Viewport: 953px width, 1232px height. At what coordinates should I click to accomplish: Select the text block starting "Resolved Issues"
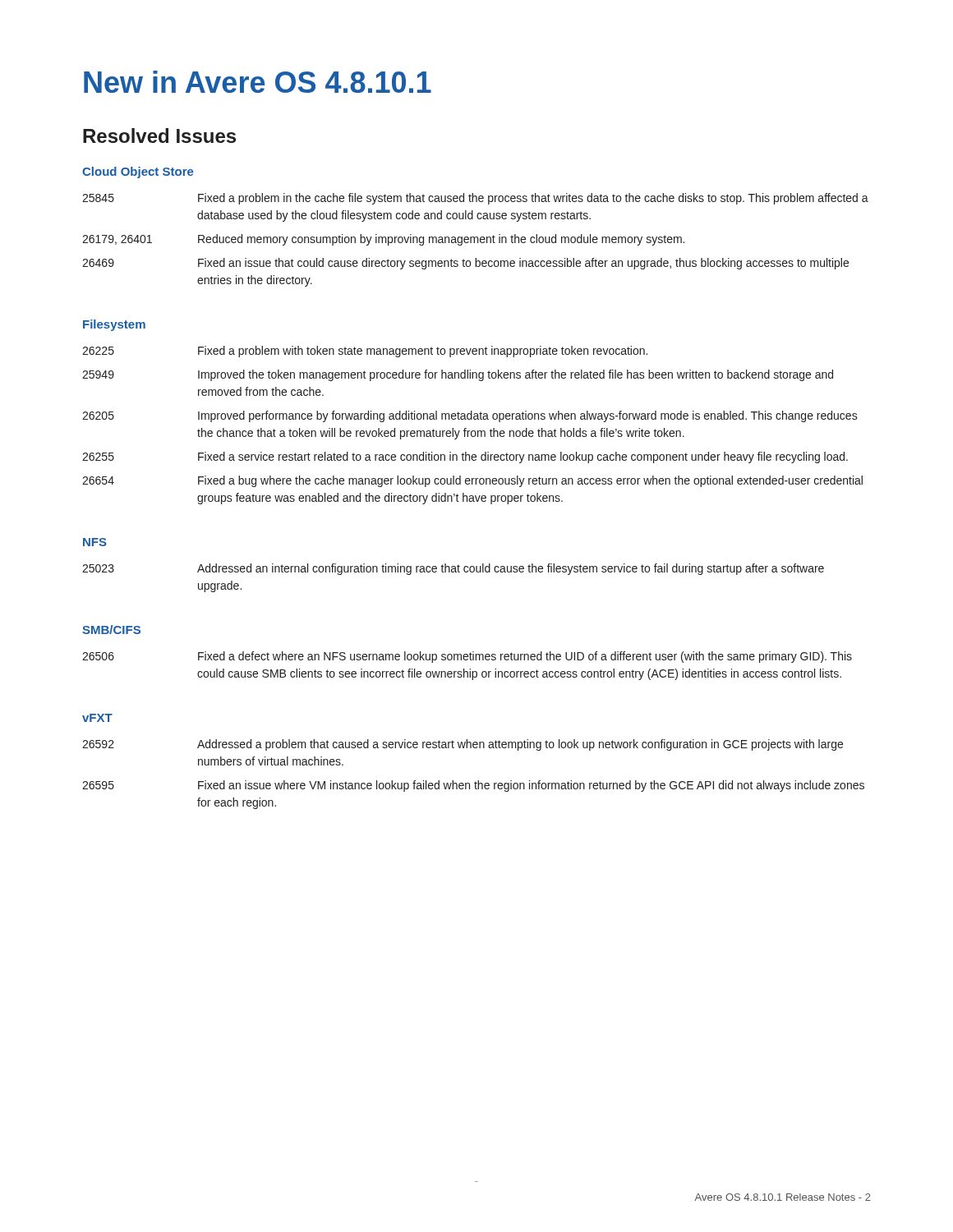pyautogui.click(x=159, y=136)
